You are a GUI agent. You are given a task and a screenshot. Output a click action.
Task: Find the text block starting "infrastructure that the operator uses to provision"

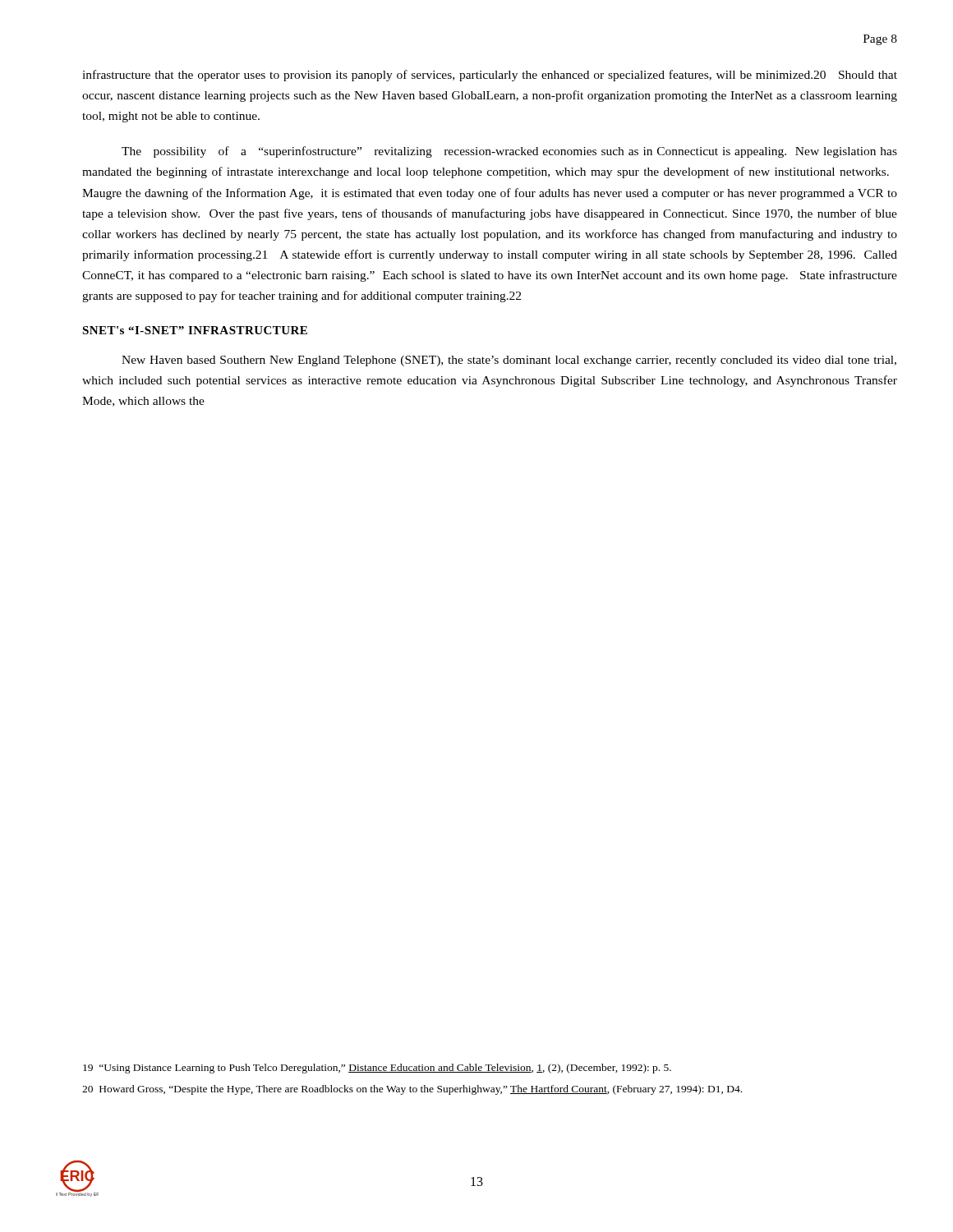[x=490, y=95]
